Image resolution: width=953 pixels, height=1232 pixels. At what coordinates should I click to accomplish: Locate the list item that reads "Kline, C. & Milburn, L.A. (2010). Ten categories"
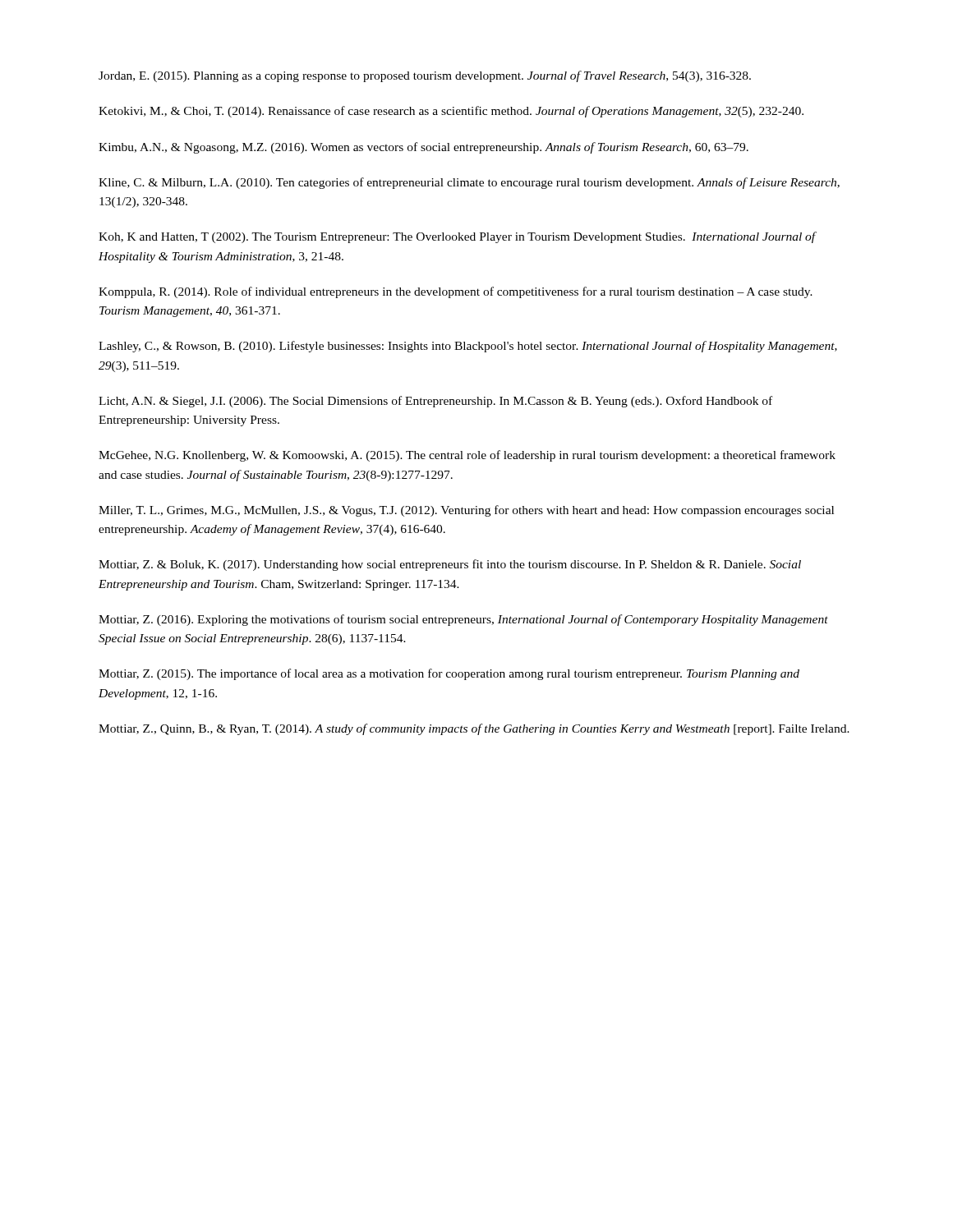pyautogui.click(x=469, y=191)
